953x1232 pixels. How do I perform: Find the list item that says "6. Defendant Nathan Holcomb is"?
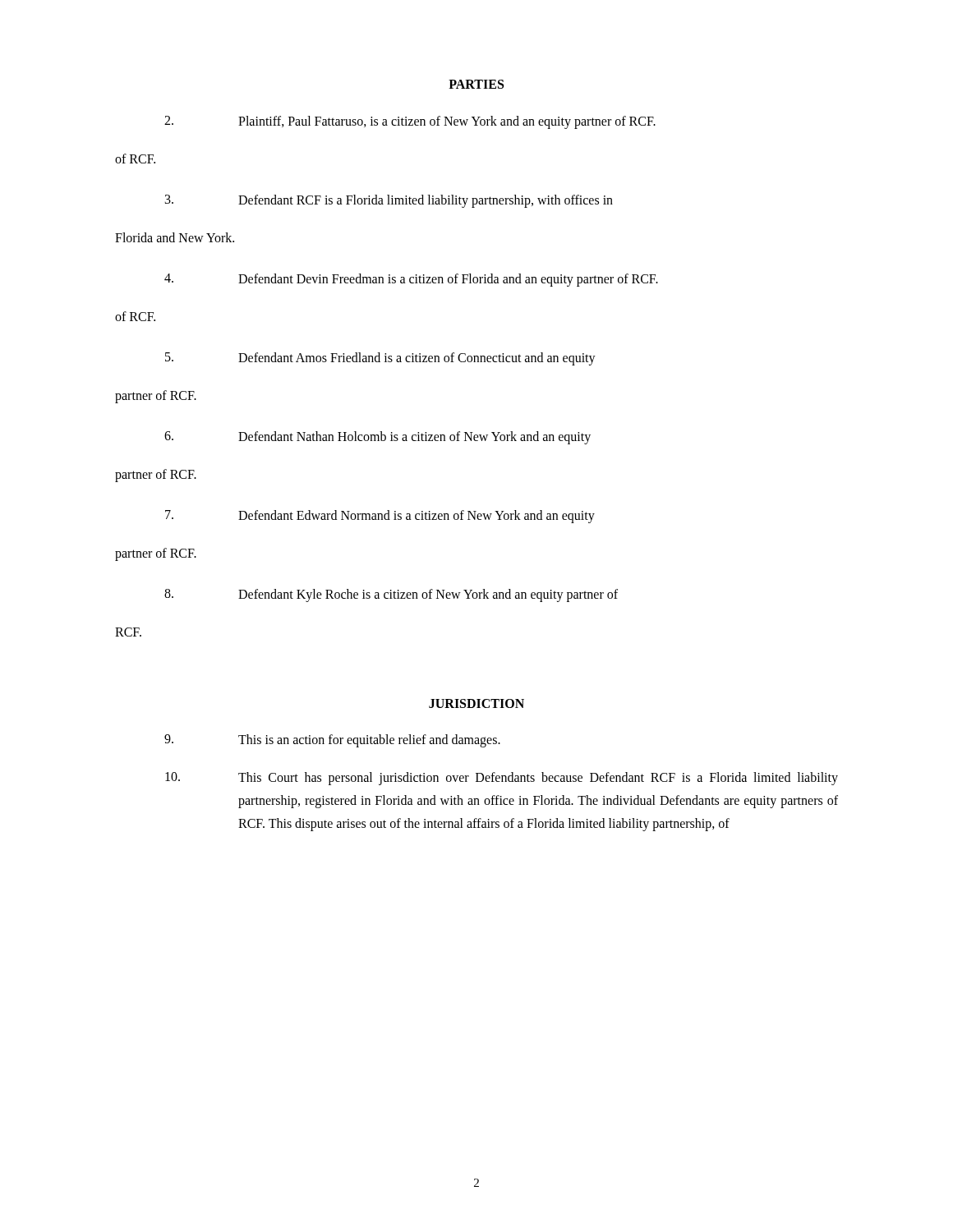(378, 438)
